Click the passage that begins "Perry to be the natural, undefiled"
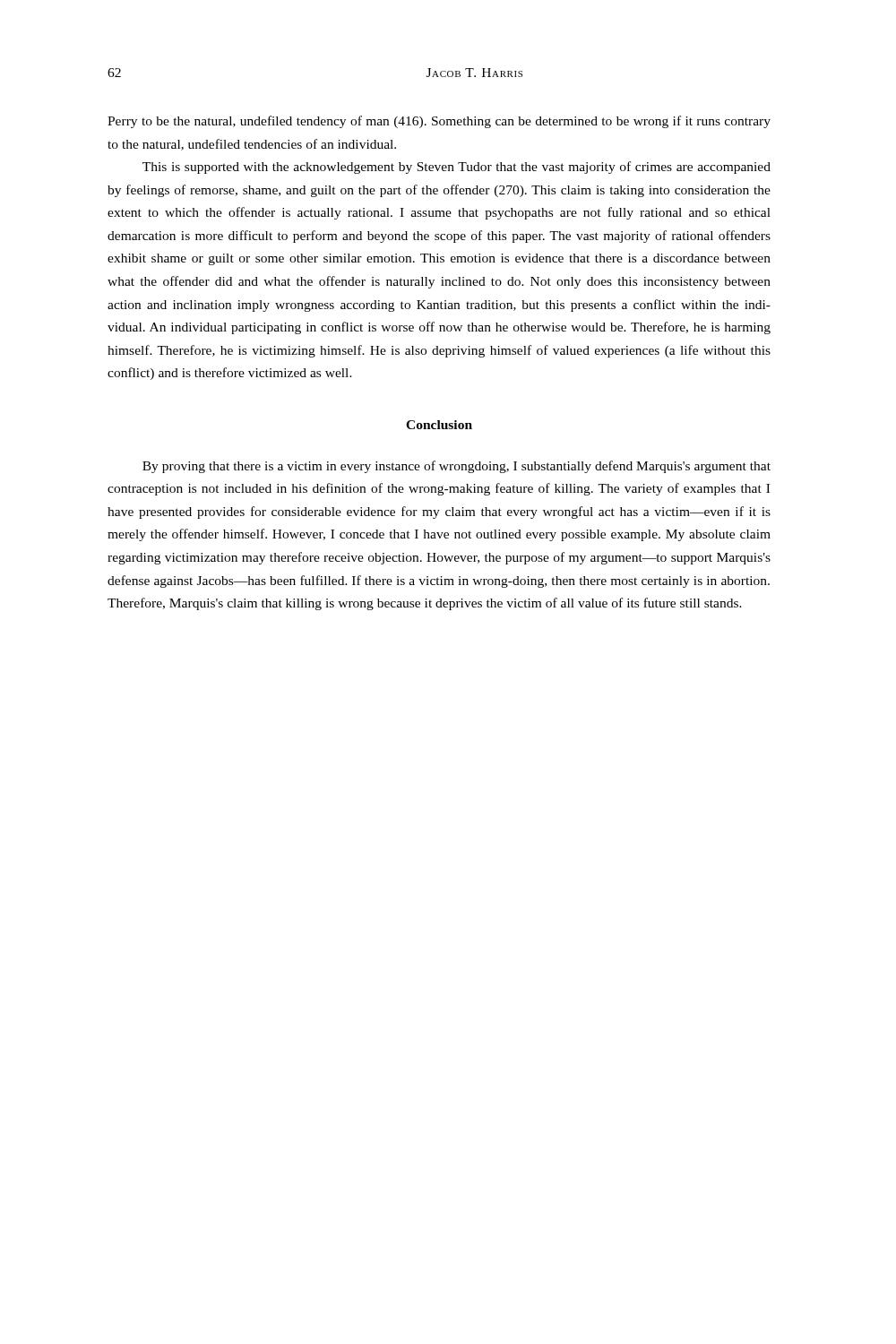 tap(439, 247)
